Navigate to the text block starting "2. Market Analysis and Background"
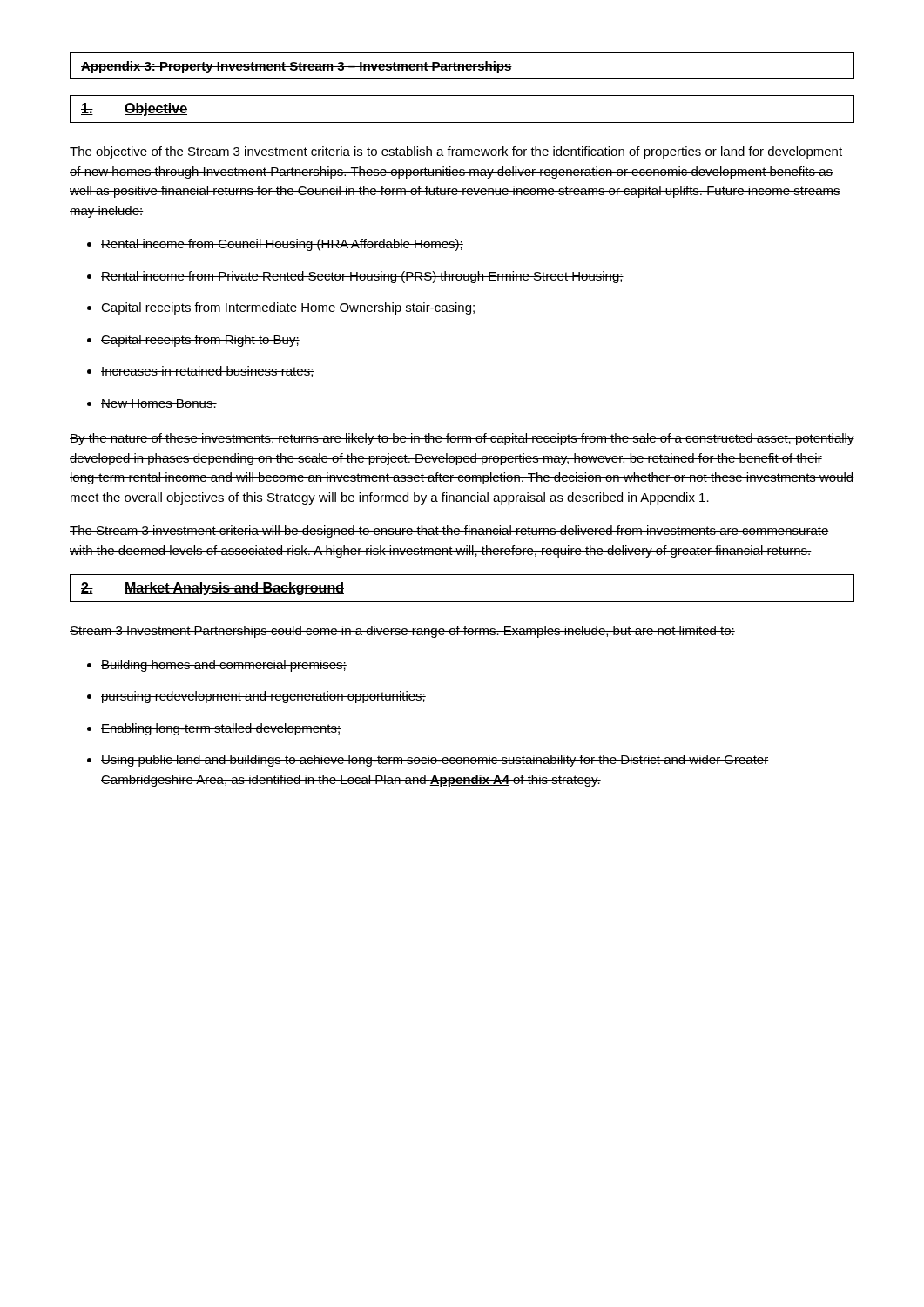The image size is (924, 1307). click(212, 588)
